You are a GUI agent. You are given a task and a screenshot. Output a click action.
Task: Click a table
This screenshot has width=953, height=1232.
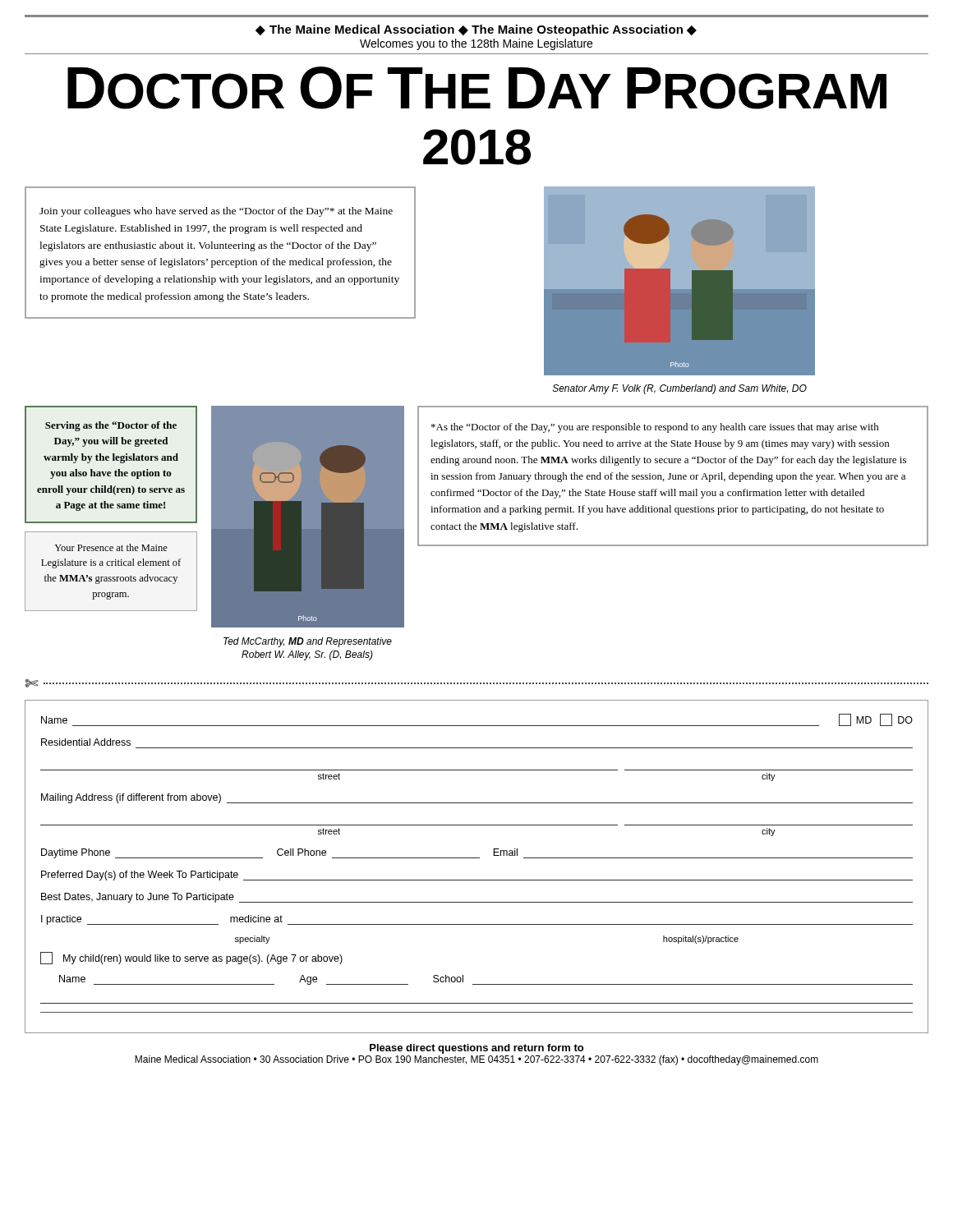coord(476,867)
